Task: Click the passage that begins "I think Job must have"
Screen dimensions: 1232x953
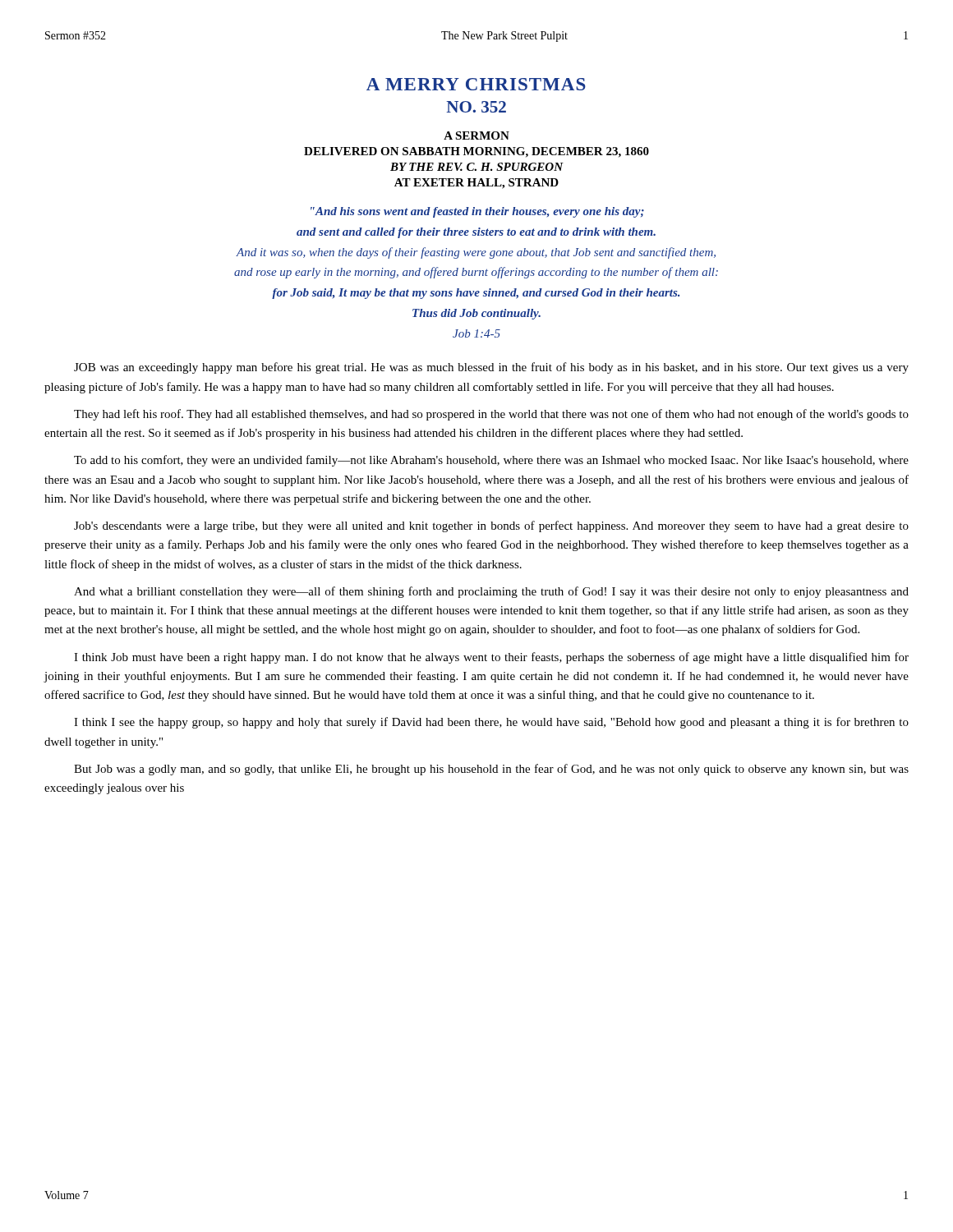Action: [x=476, y=676]
